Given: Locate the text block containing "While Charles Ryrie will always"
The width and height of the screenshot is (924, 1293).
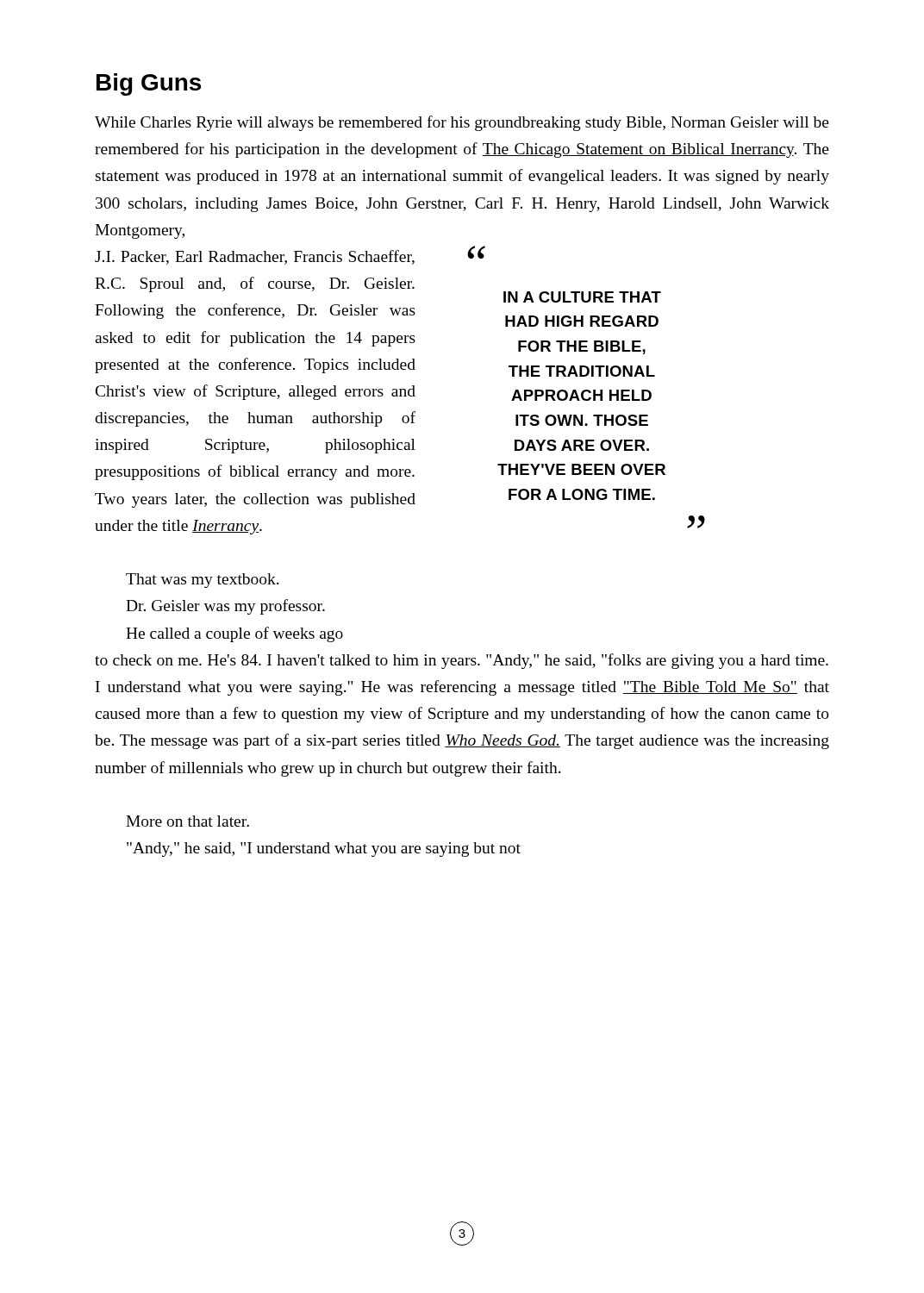Looking at the screenshot, I should pyautogui.click(x=462, y=176).
